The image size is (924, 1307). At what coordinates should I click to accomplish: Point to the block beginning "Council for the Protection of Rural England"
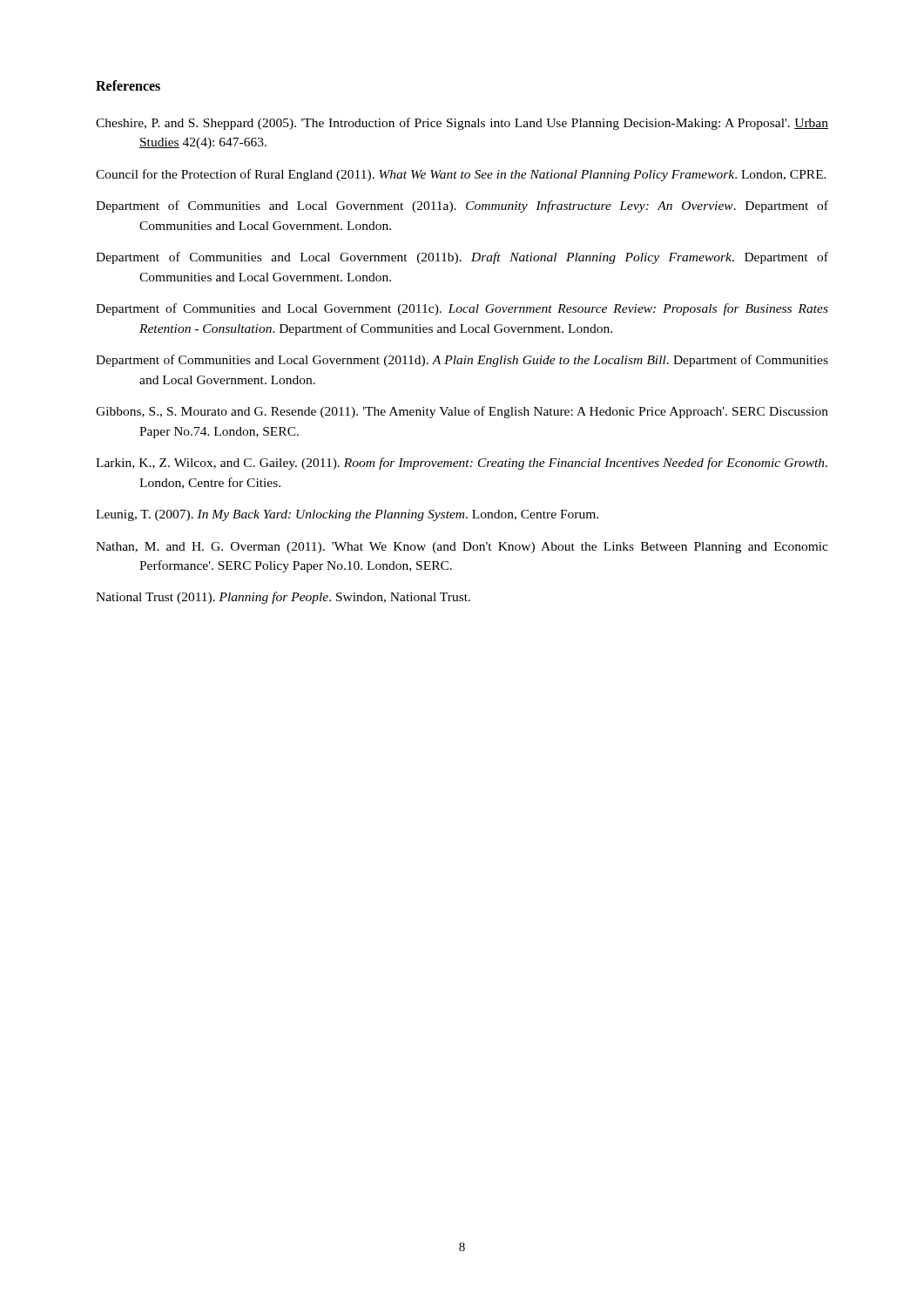click(x=461, y=174)
